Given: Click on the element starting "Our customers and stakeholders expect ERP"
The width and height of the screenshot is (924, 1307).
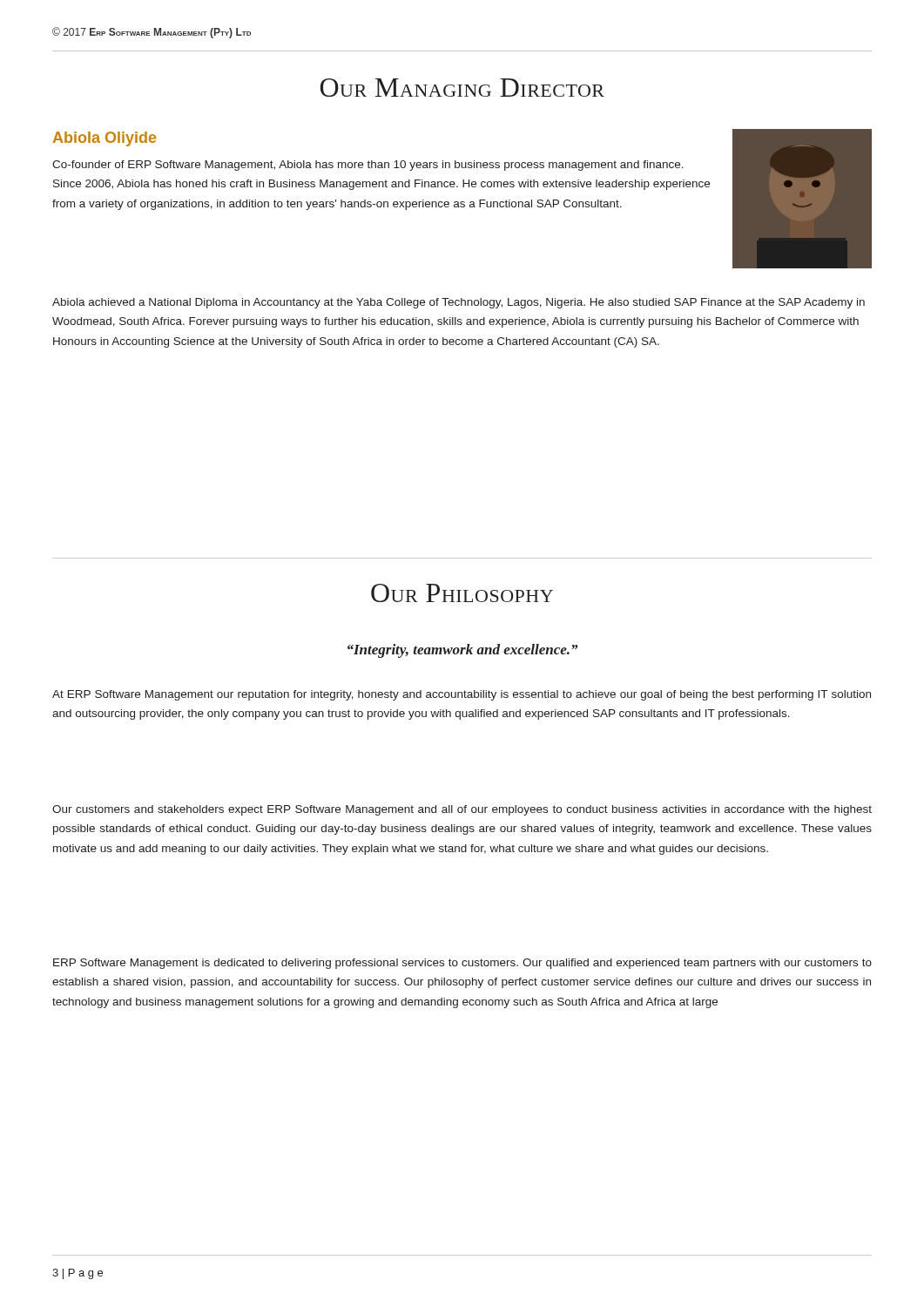Looking at the screenshot, I should [x=462, y=829].
